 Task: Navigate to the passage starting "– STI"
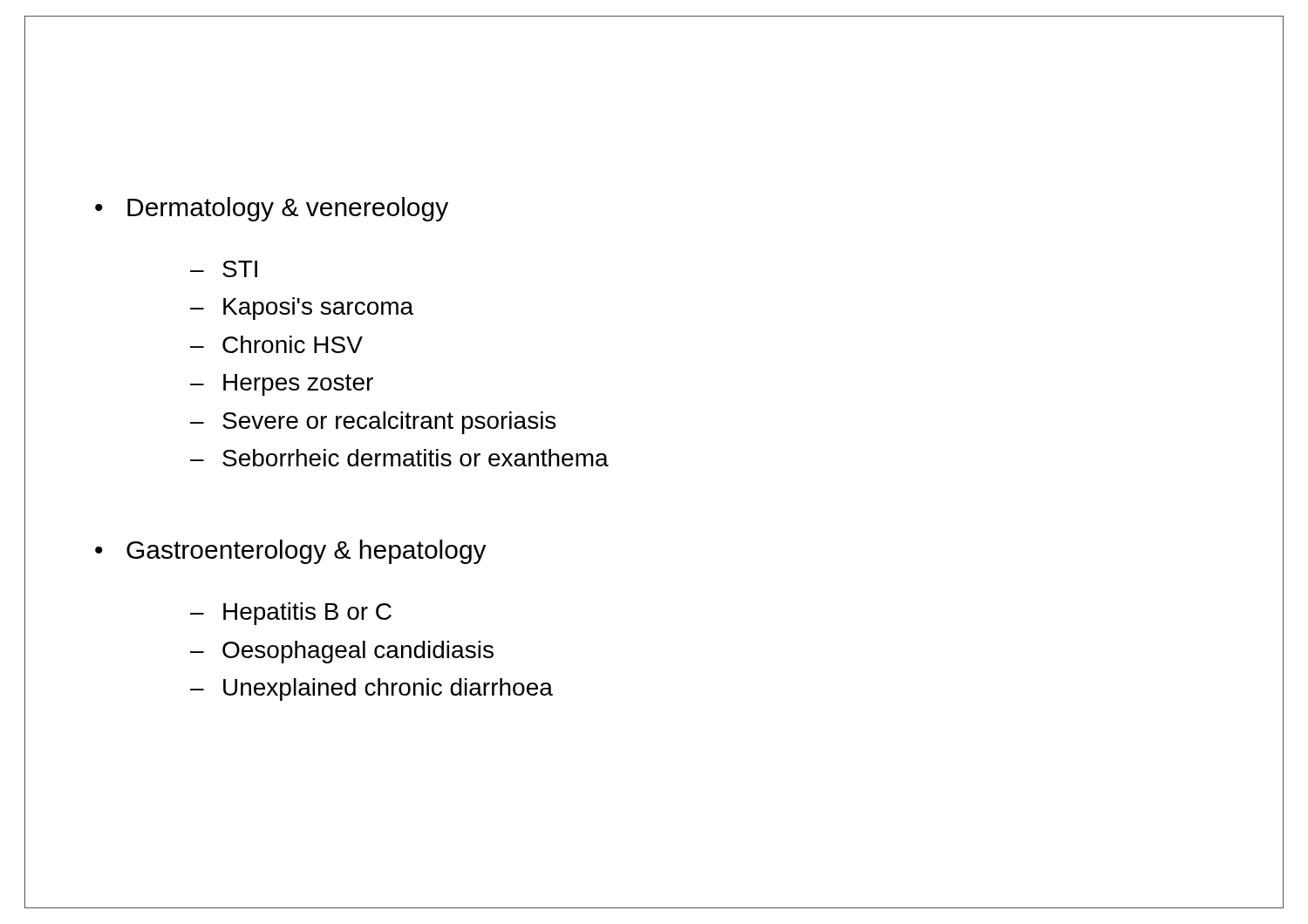click(x=225, y=269)
